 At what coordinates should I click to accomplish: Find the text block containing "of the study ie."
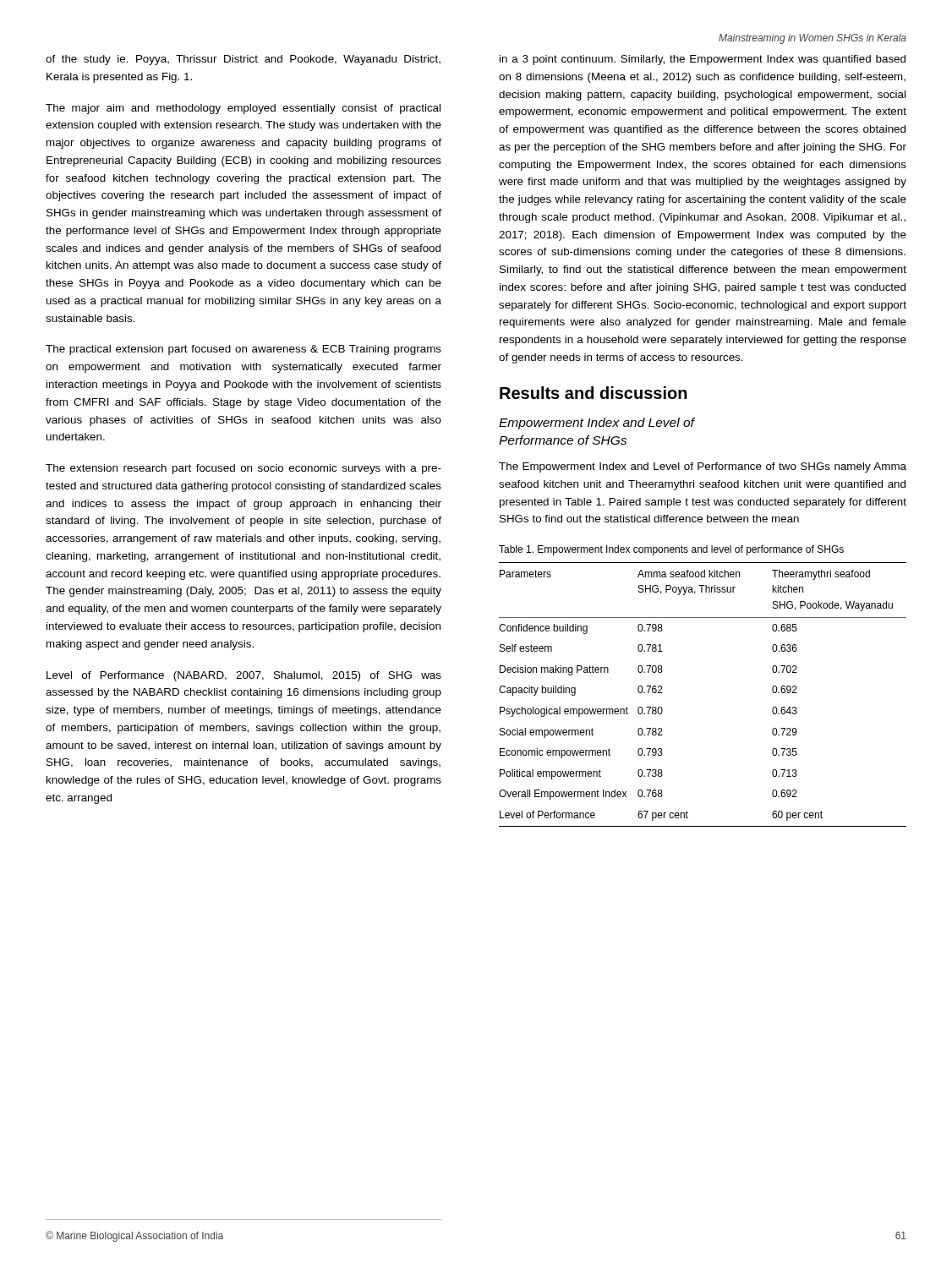244,68
